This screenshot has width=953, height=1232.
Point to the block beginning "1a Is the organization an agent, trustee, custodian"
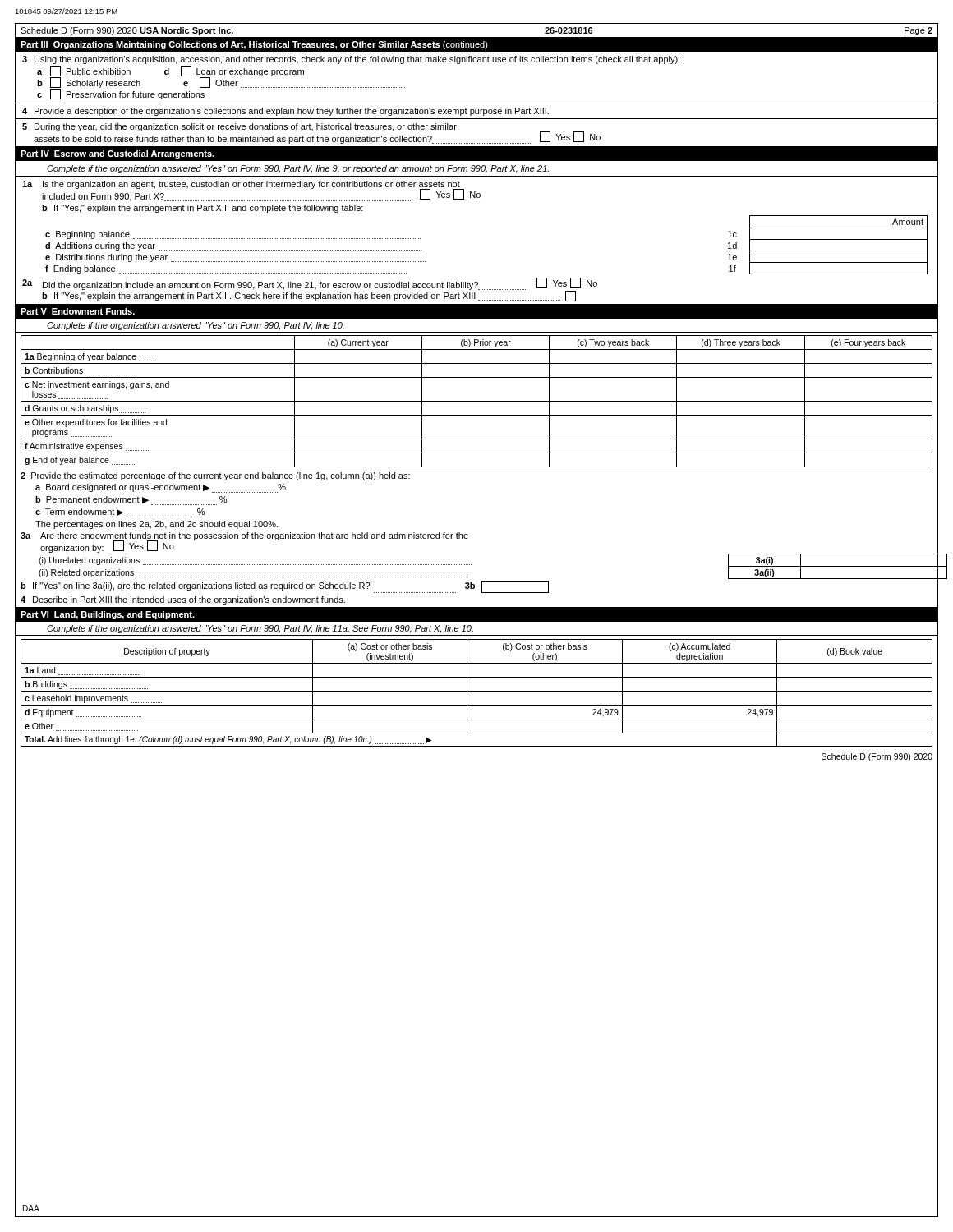tap(476, 190)
